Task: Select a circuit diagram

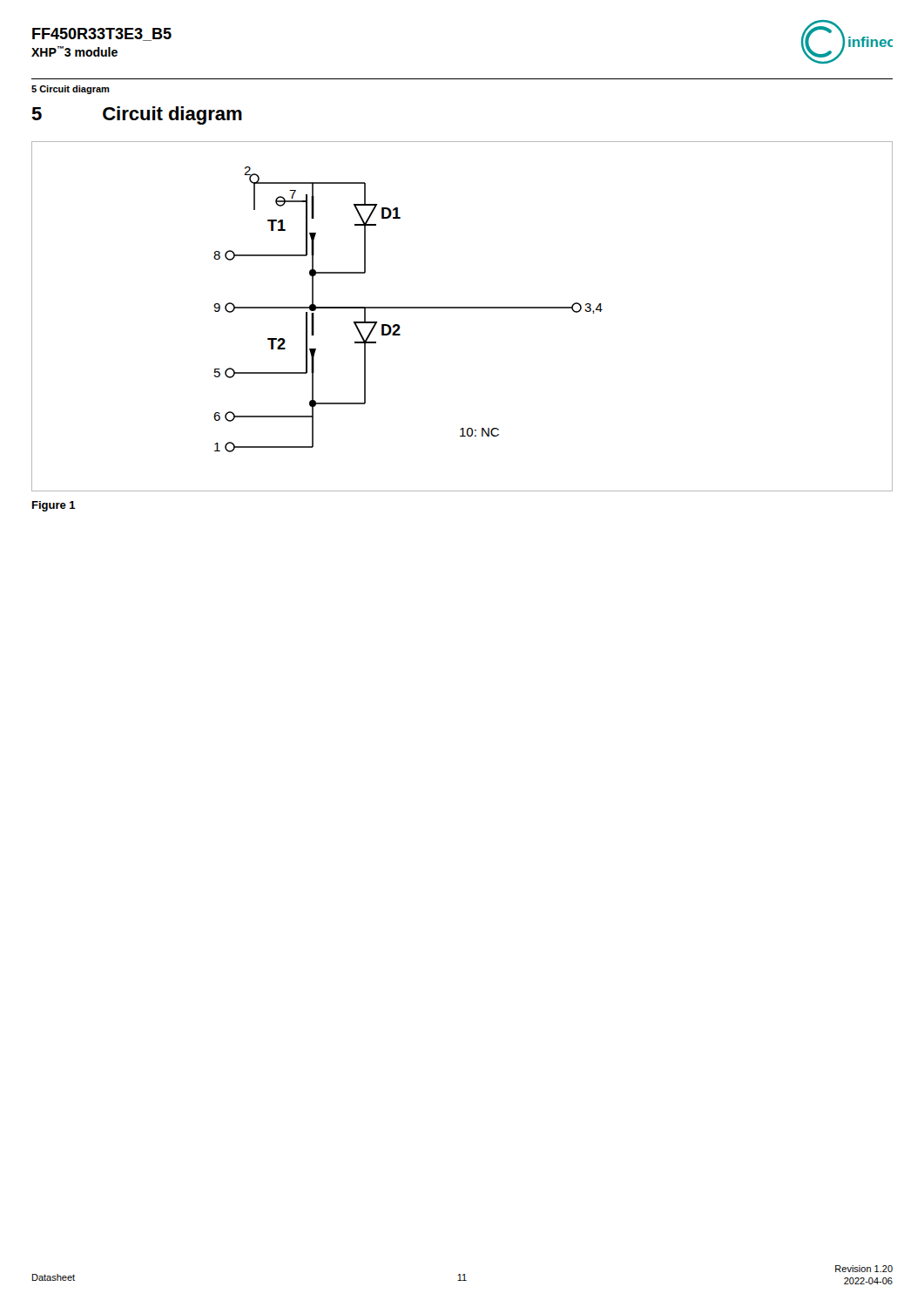Action: pyautogui.click(x=462, y=316)
